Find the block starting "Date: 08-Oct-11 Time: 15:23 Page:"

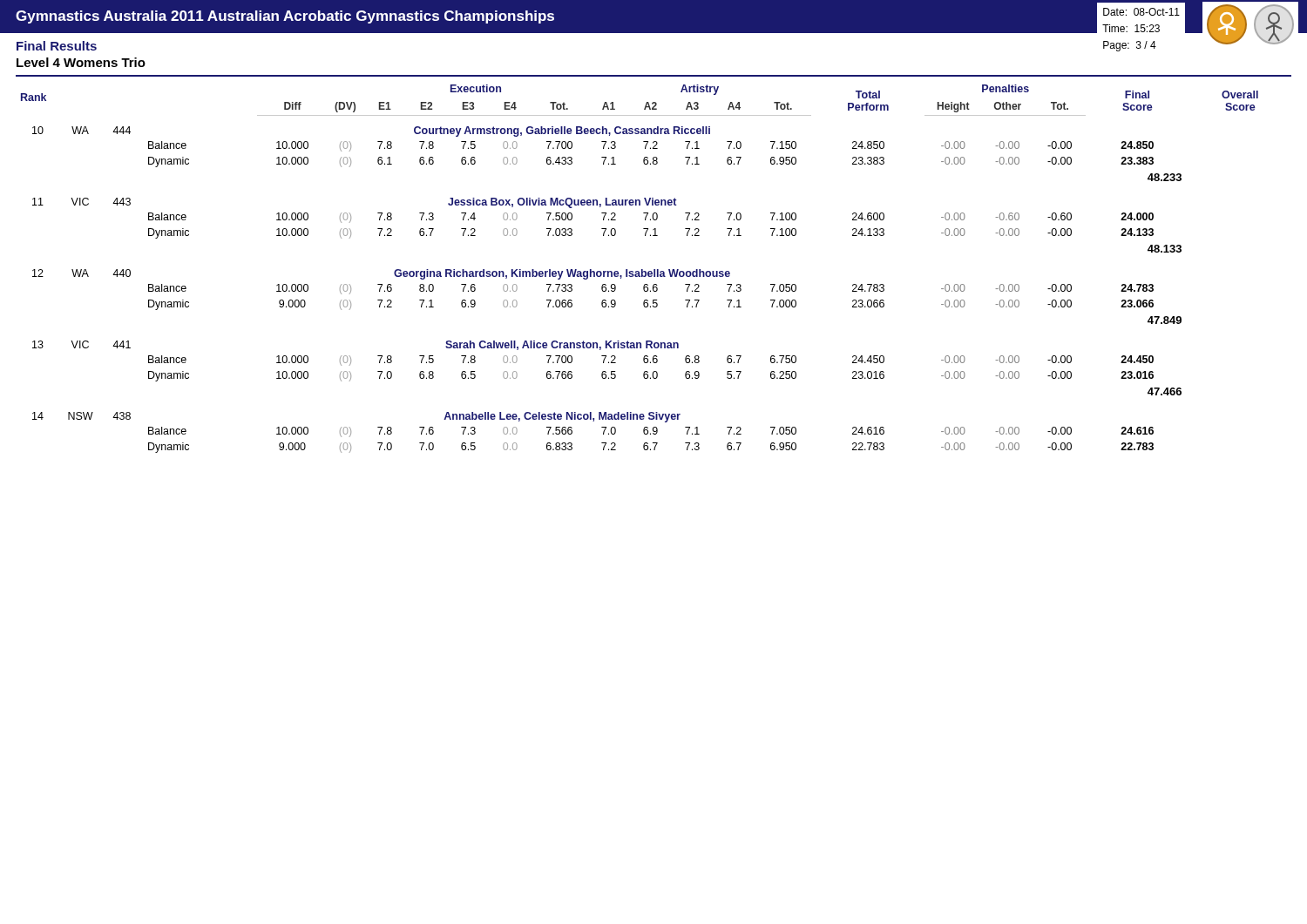[x=1141, y=29]
